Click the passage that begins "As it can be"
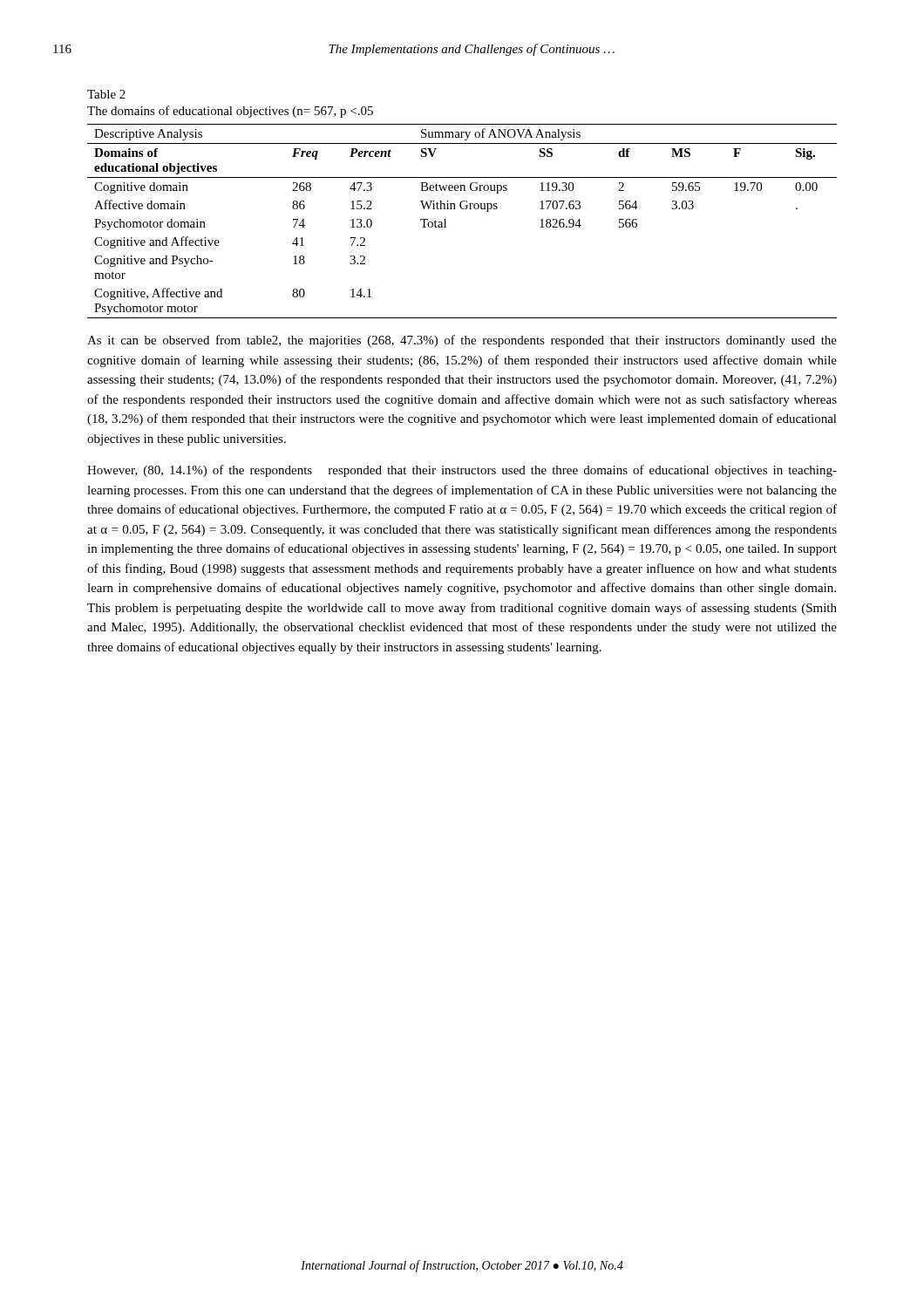The image size is (924, 1308). click(462, 389)
